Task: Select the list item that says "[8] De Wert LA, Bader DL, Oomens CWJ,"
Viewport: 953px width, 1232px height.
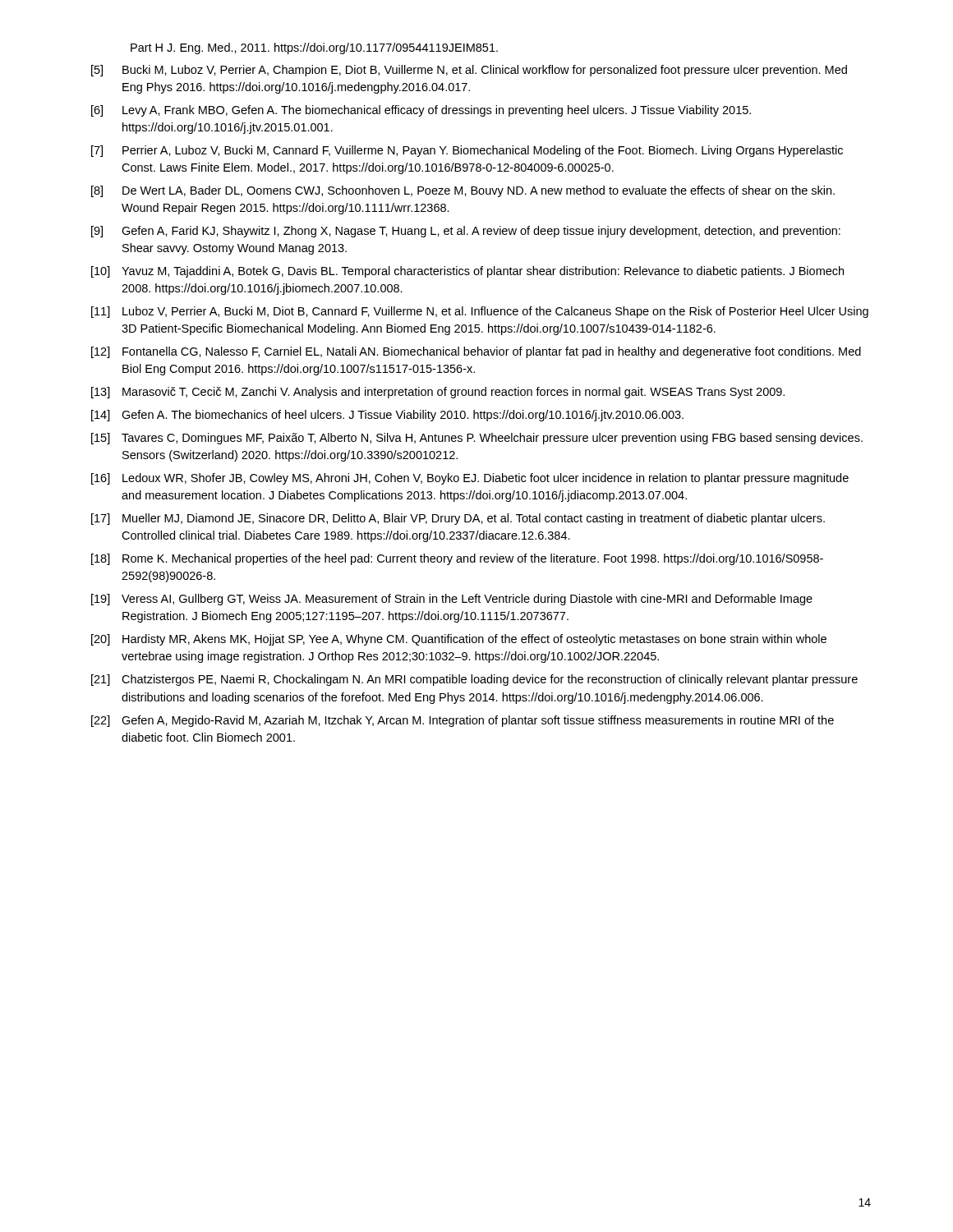Action: click(x=481, y=200)
